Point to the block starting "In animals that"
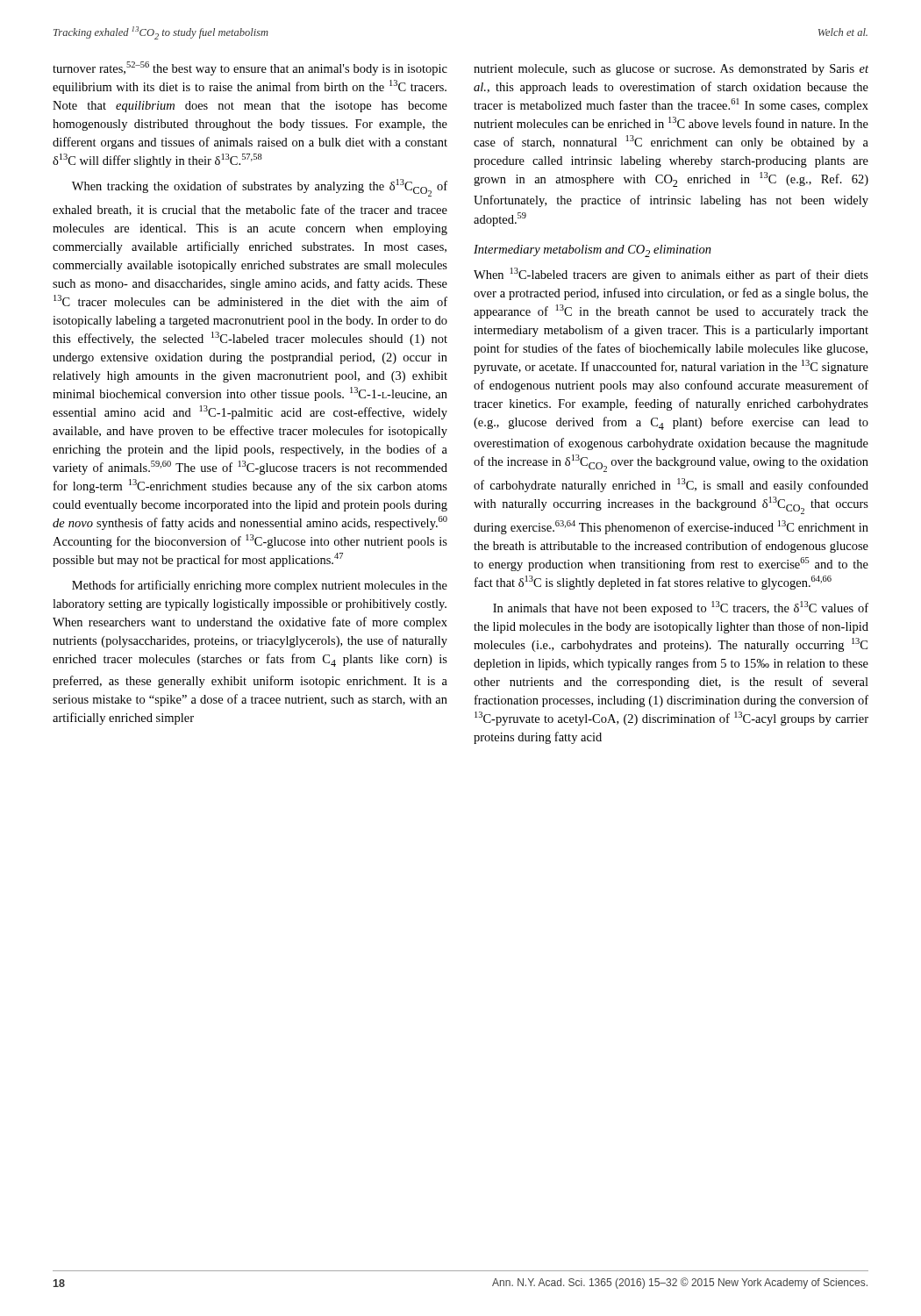 point(671,673)
